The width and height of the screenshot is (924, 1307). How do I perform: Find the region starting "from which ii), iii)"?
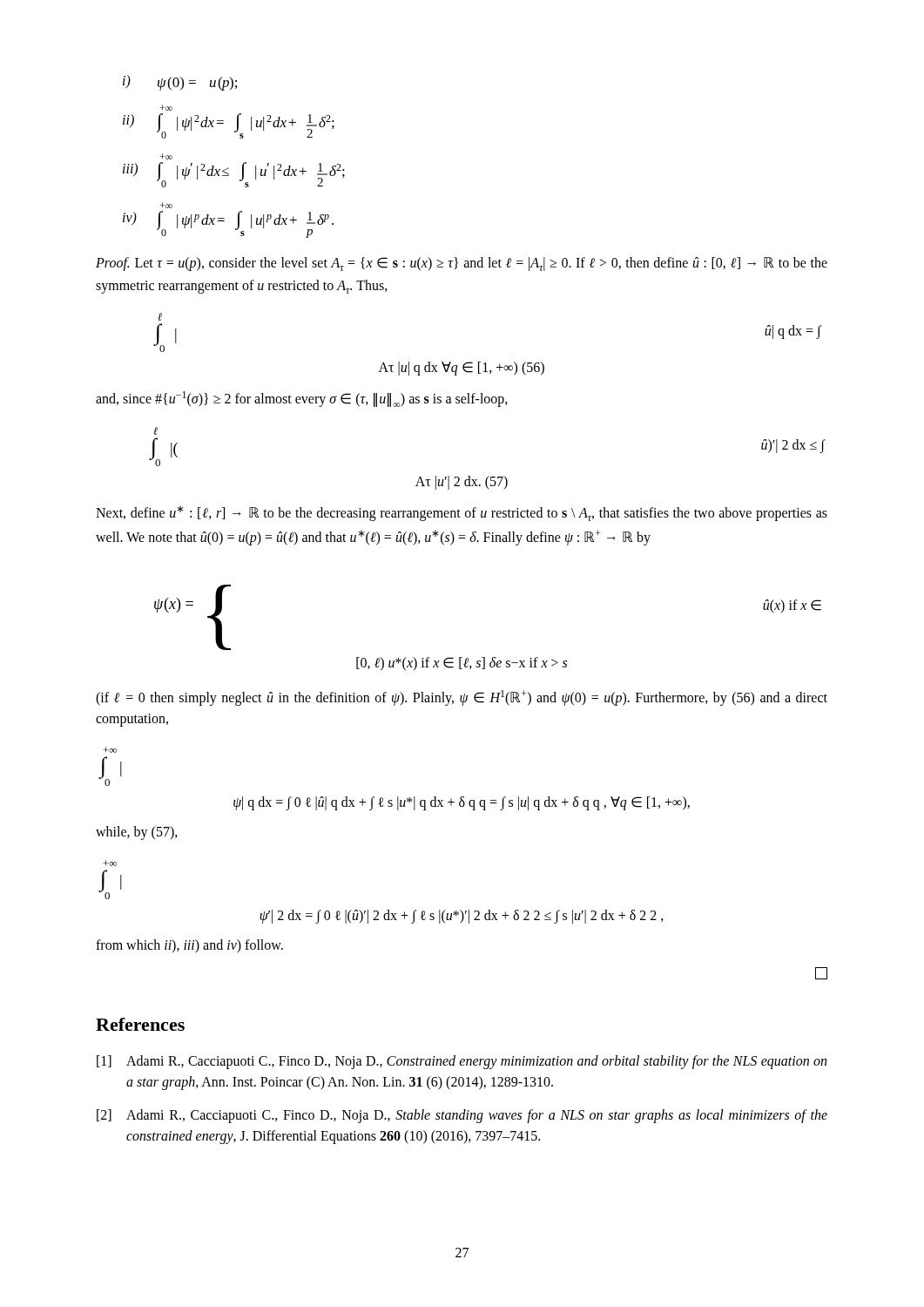[x=190, y=945]
